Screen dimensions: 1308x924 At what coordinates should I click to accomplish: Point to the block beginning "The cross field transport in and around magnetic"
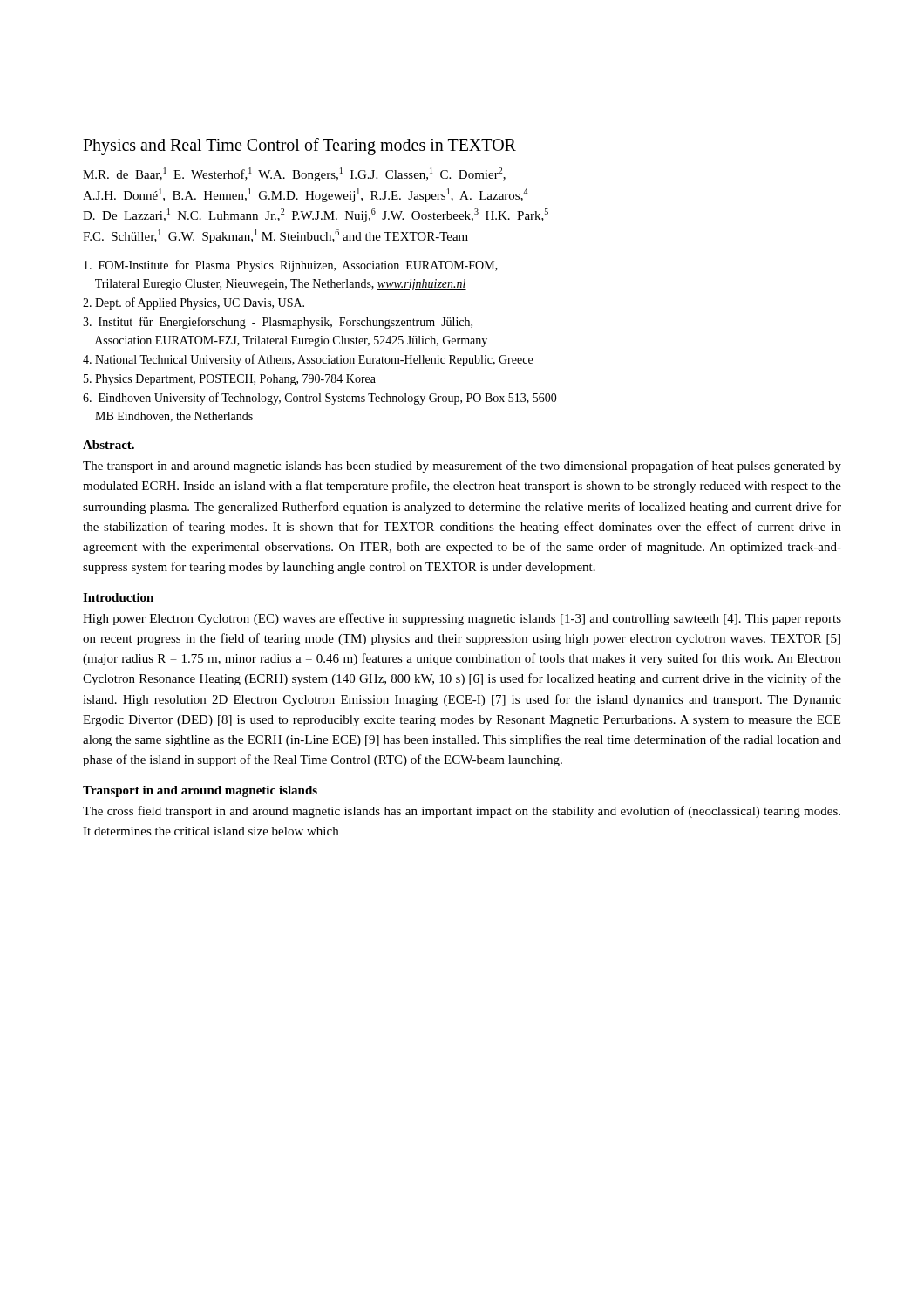(462, 821)
